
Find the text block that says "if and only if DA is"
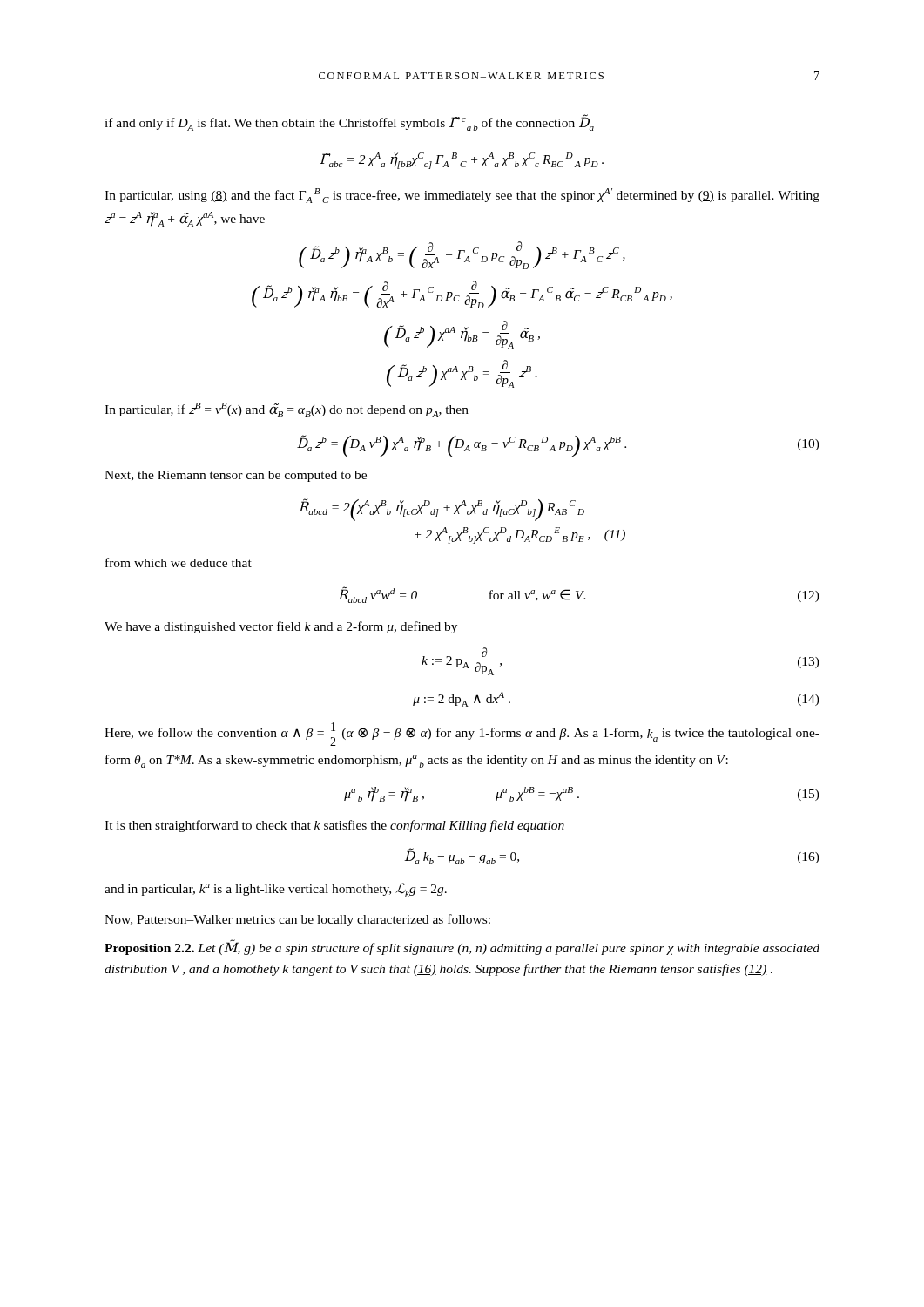[x=462, y=124]
